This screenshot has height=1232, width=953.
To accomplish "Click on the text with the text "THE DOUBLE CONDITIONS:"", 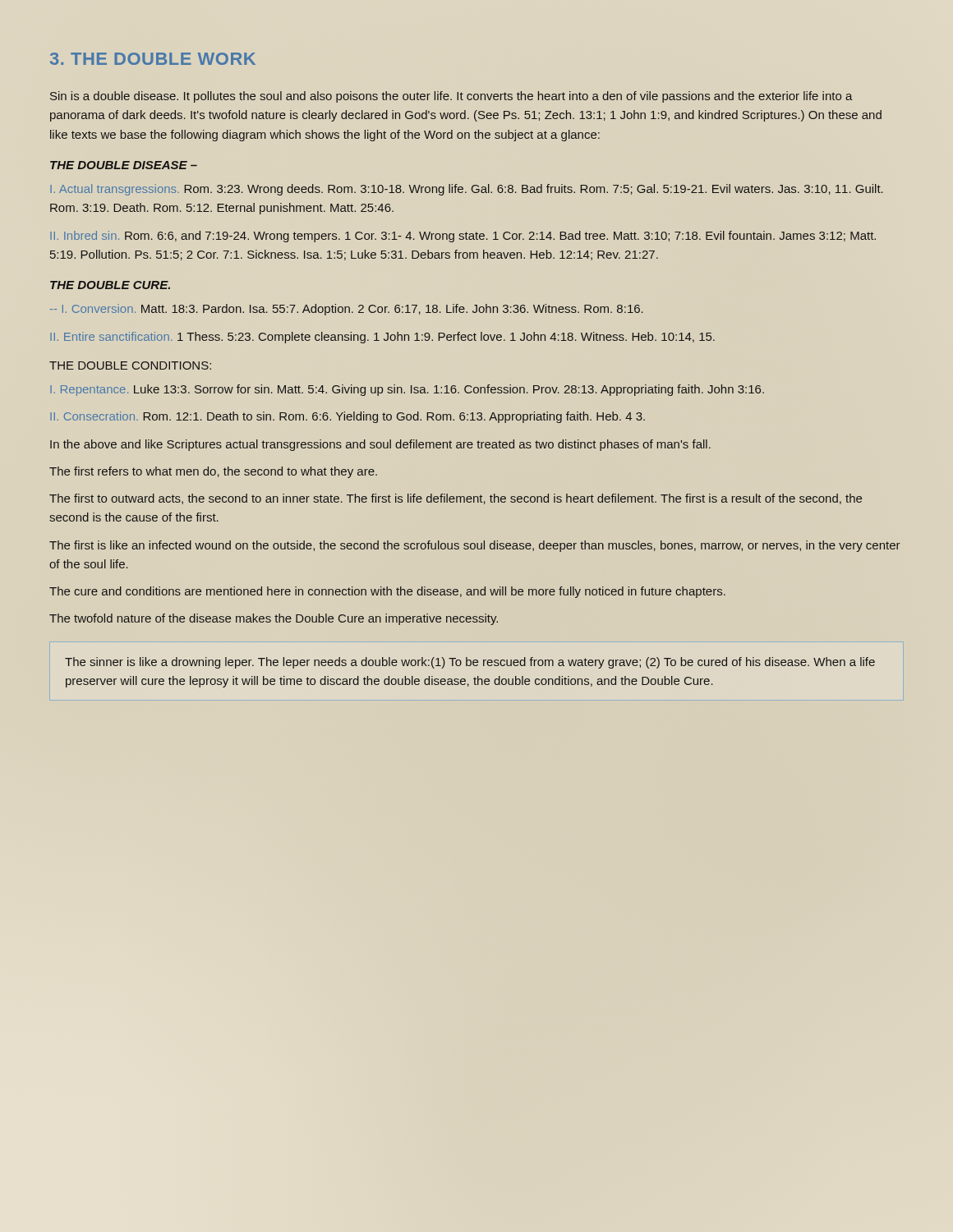I will coord(130,365).
